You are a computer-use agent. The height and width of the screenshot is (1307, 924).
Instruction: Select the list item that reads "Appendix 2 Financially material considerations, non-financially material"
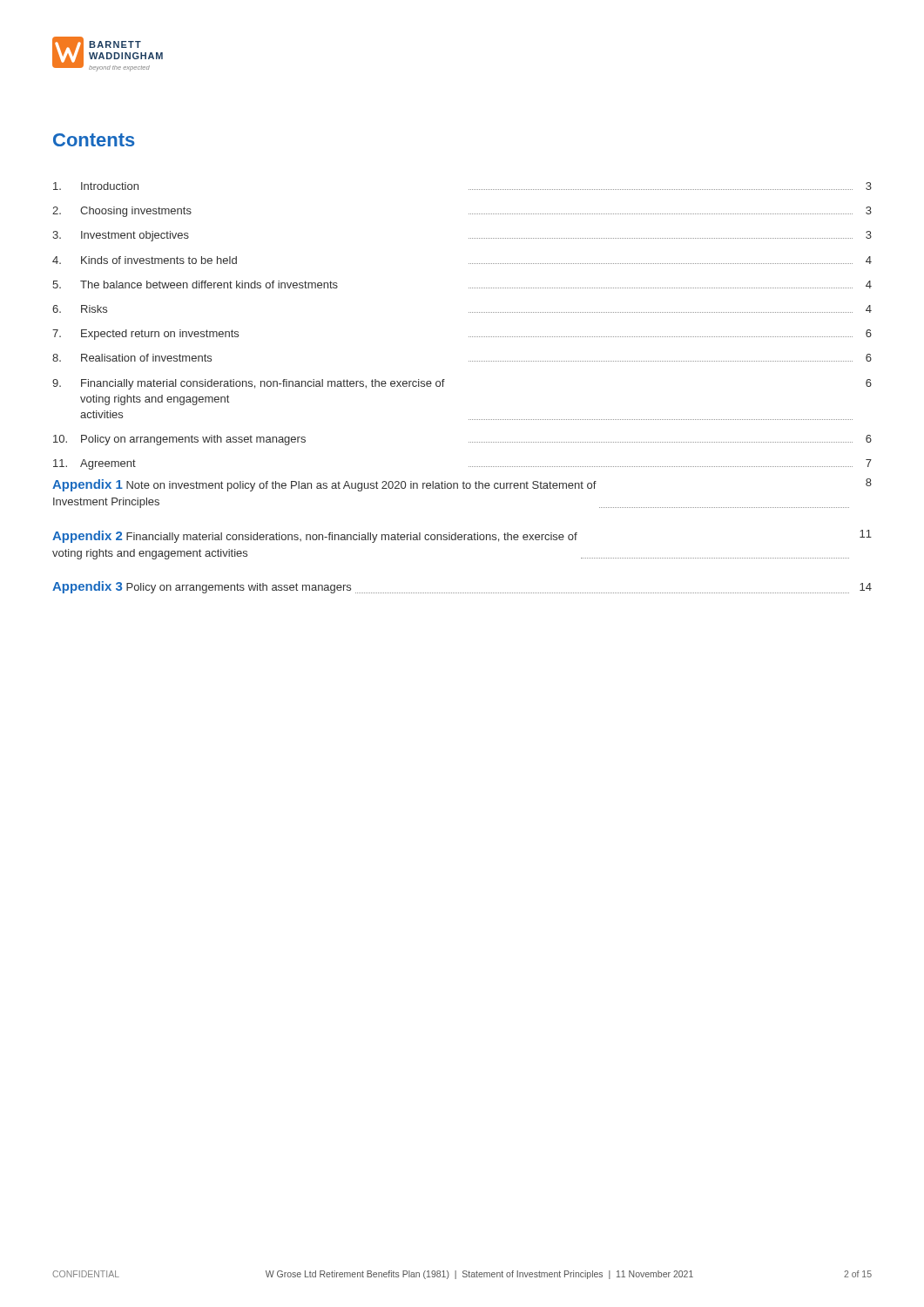coord(462,544)
